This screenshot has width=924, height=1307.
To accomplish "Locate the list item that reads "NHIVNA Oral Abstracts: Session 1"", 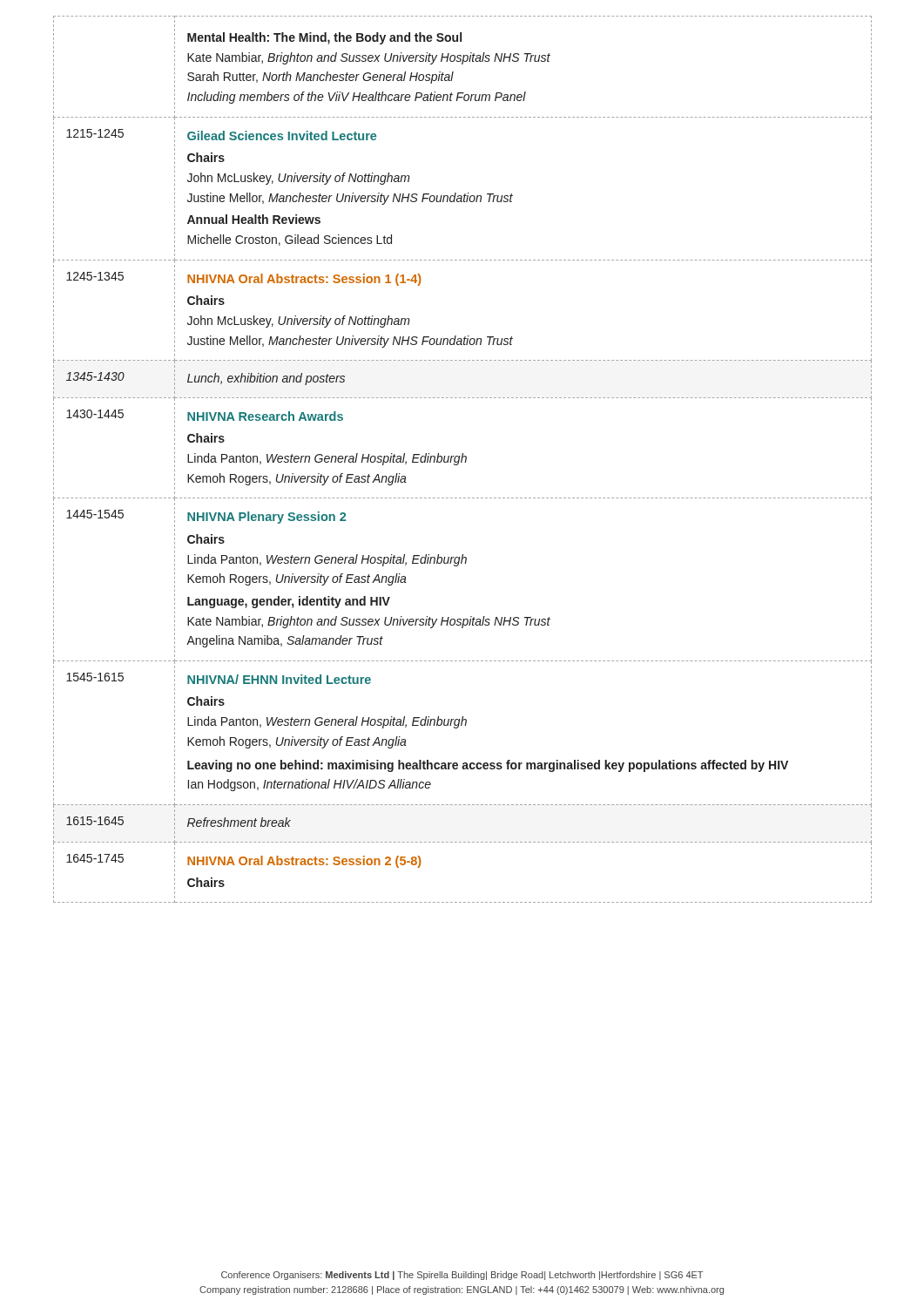I will (x=304, y=280).
